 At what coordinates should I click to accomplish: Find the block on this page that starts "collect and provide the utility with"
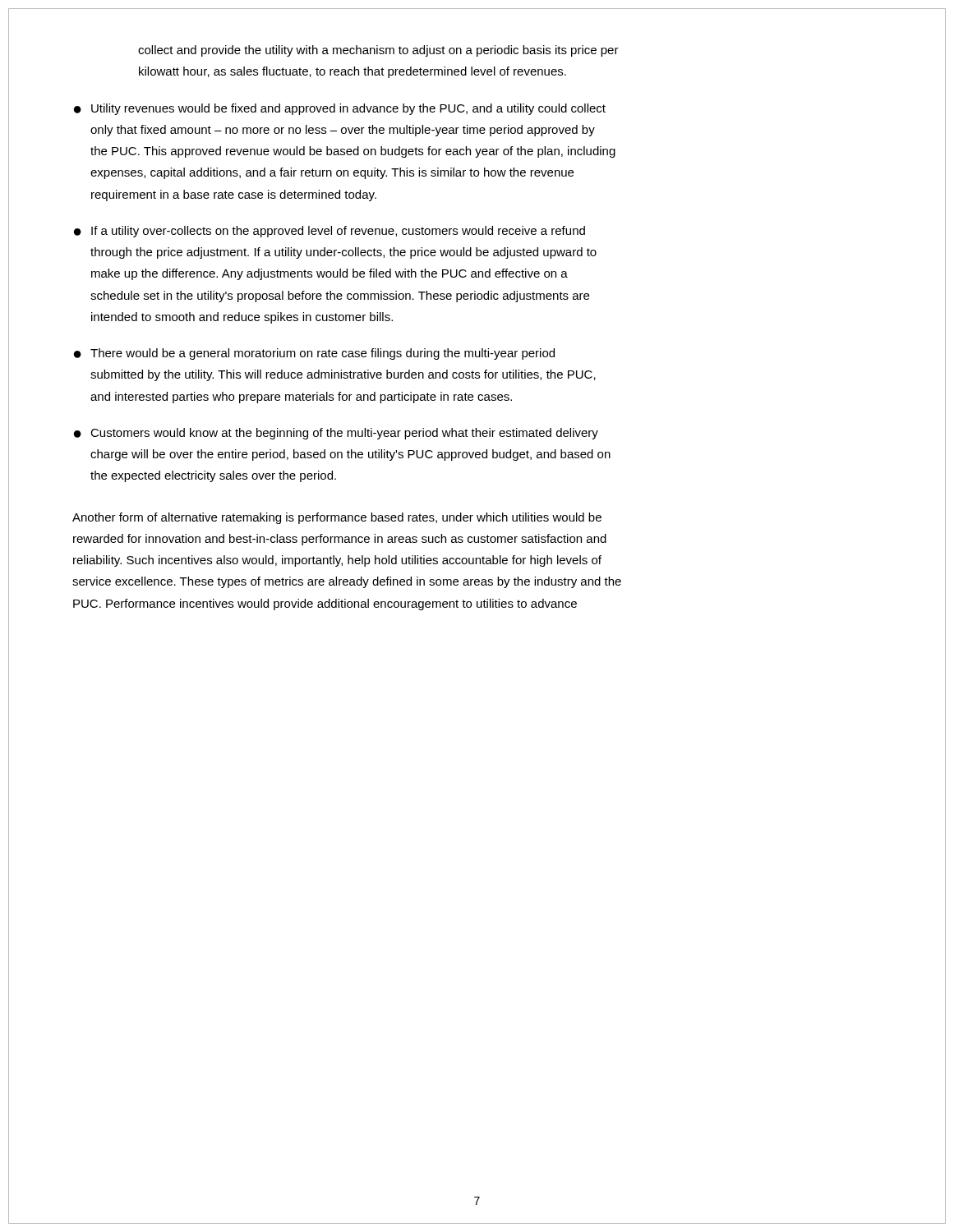[378, 60]
